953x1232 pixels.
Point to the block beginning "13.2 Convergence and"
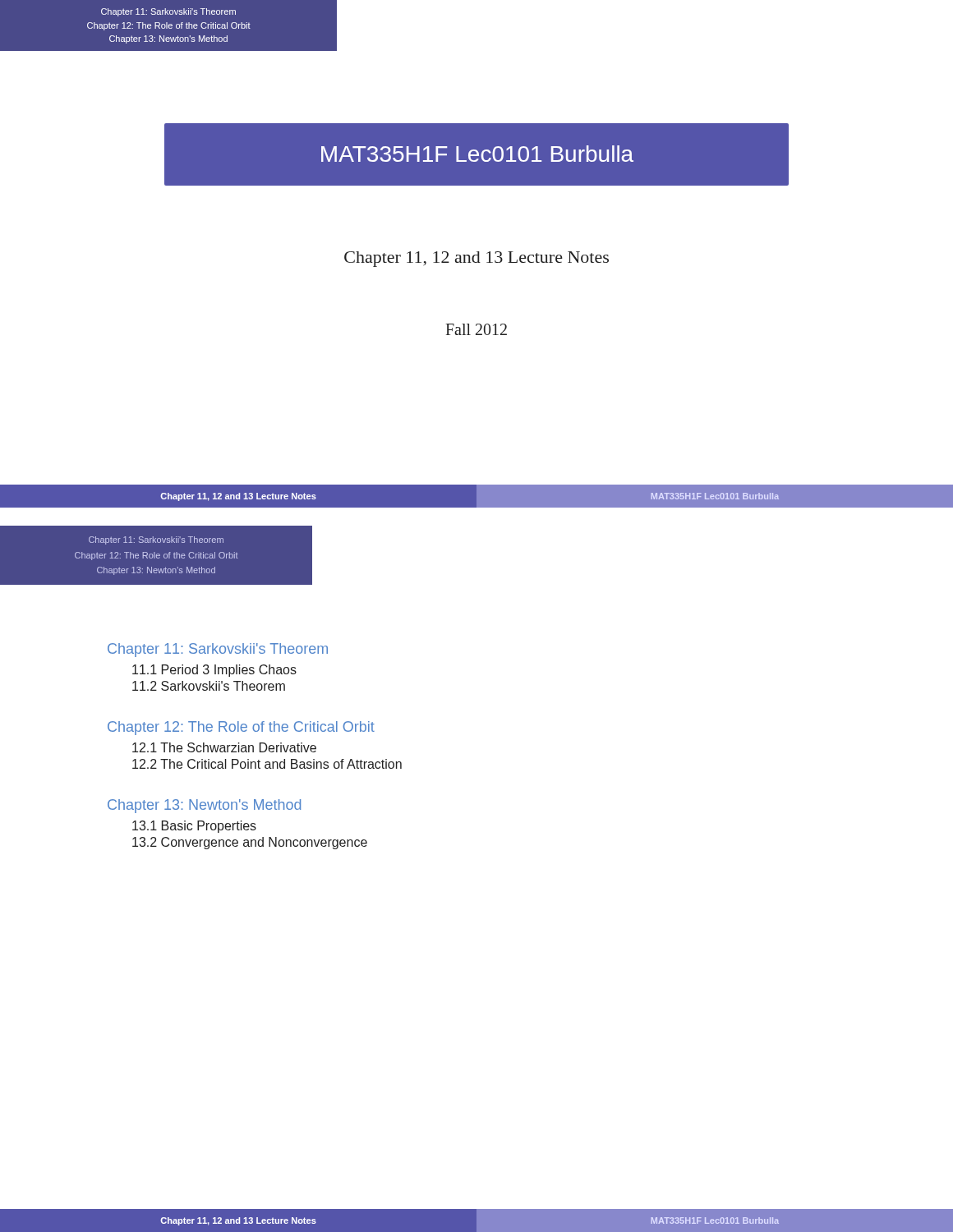[x=249, y=842]
